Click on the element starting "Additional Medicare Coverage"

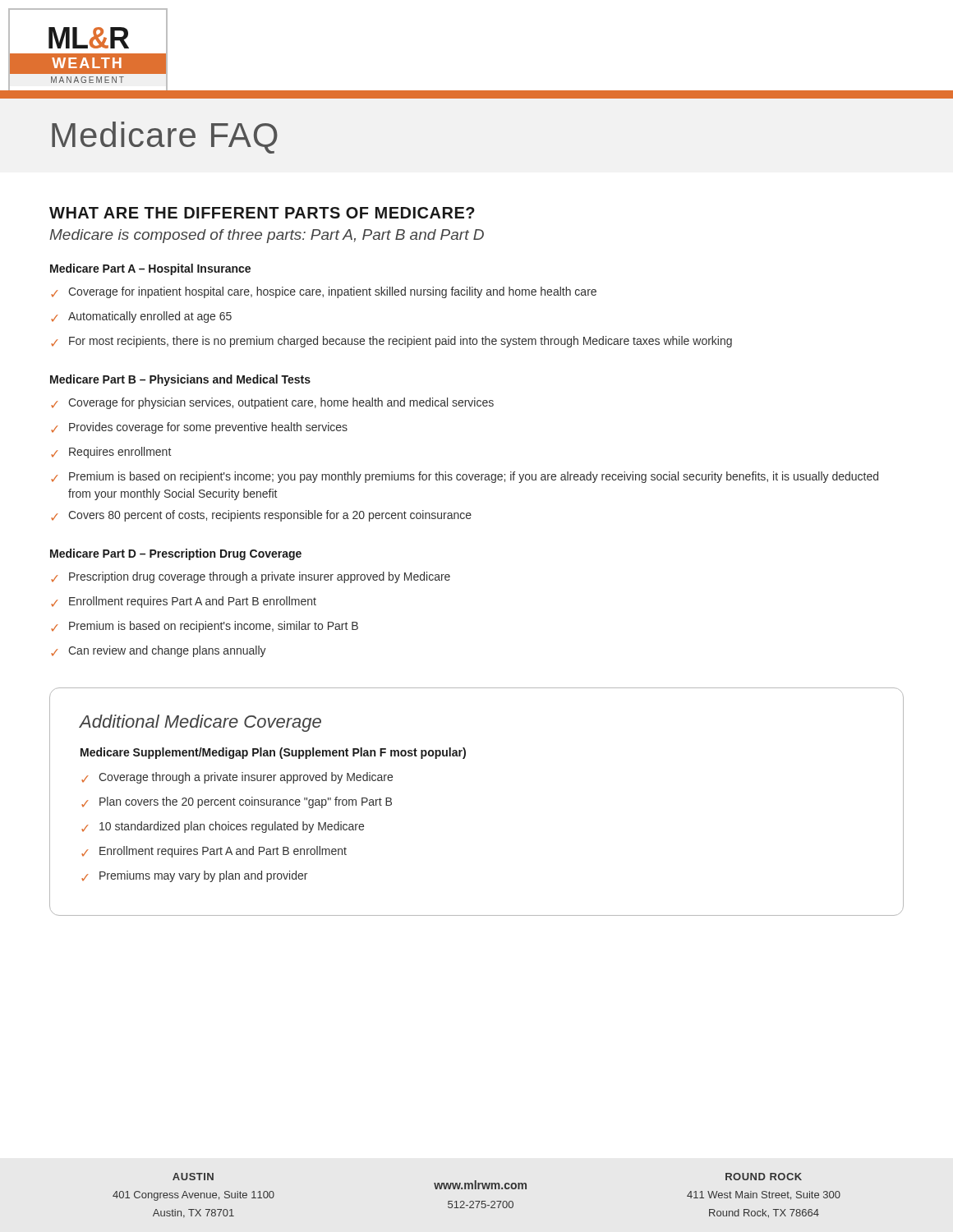[201, 722]
